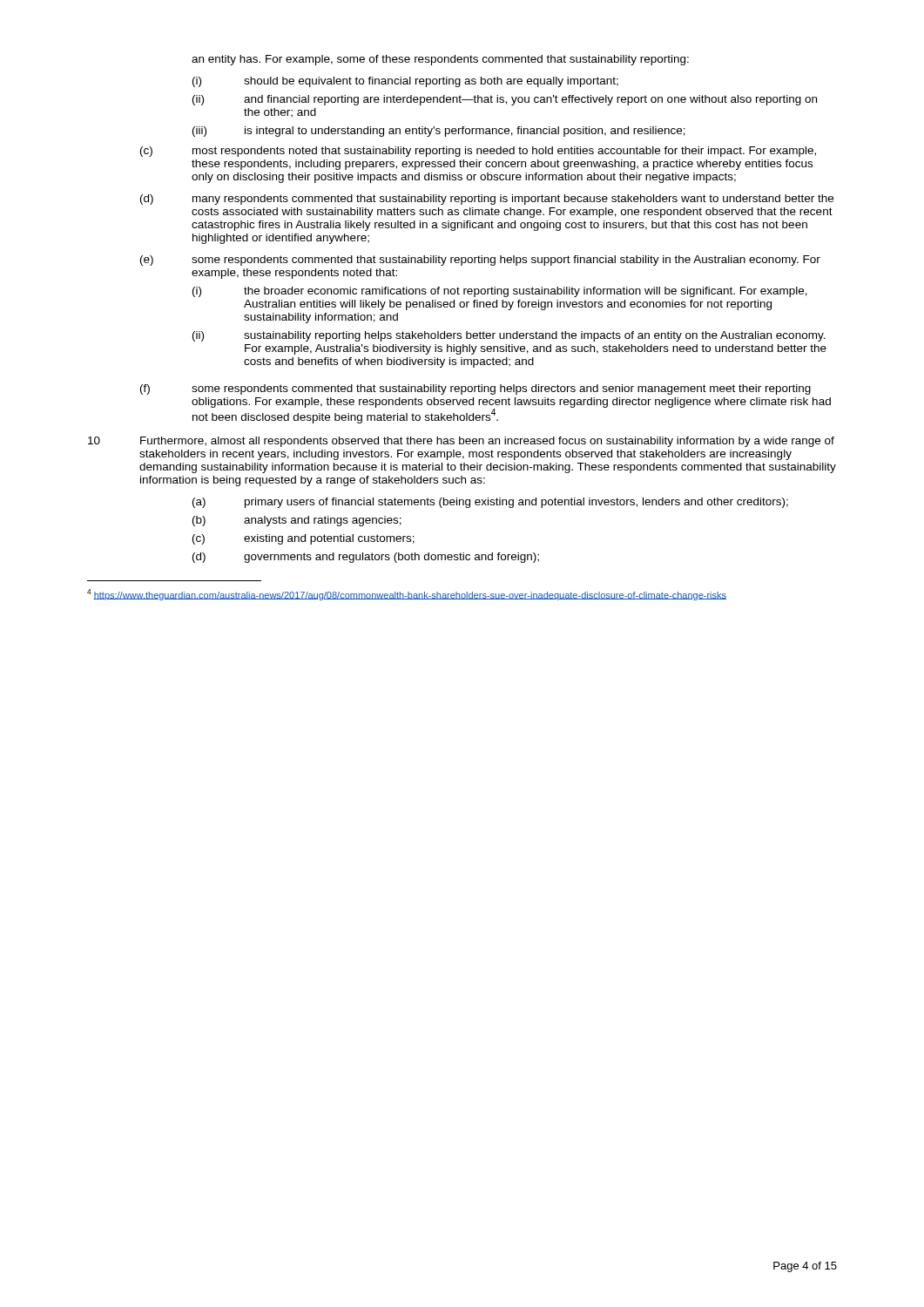Click on the region starting "(ii) and financial reporting are interdependent—that"

514,105
